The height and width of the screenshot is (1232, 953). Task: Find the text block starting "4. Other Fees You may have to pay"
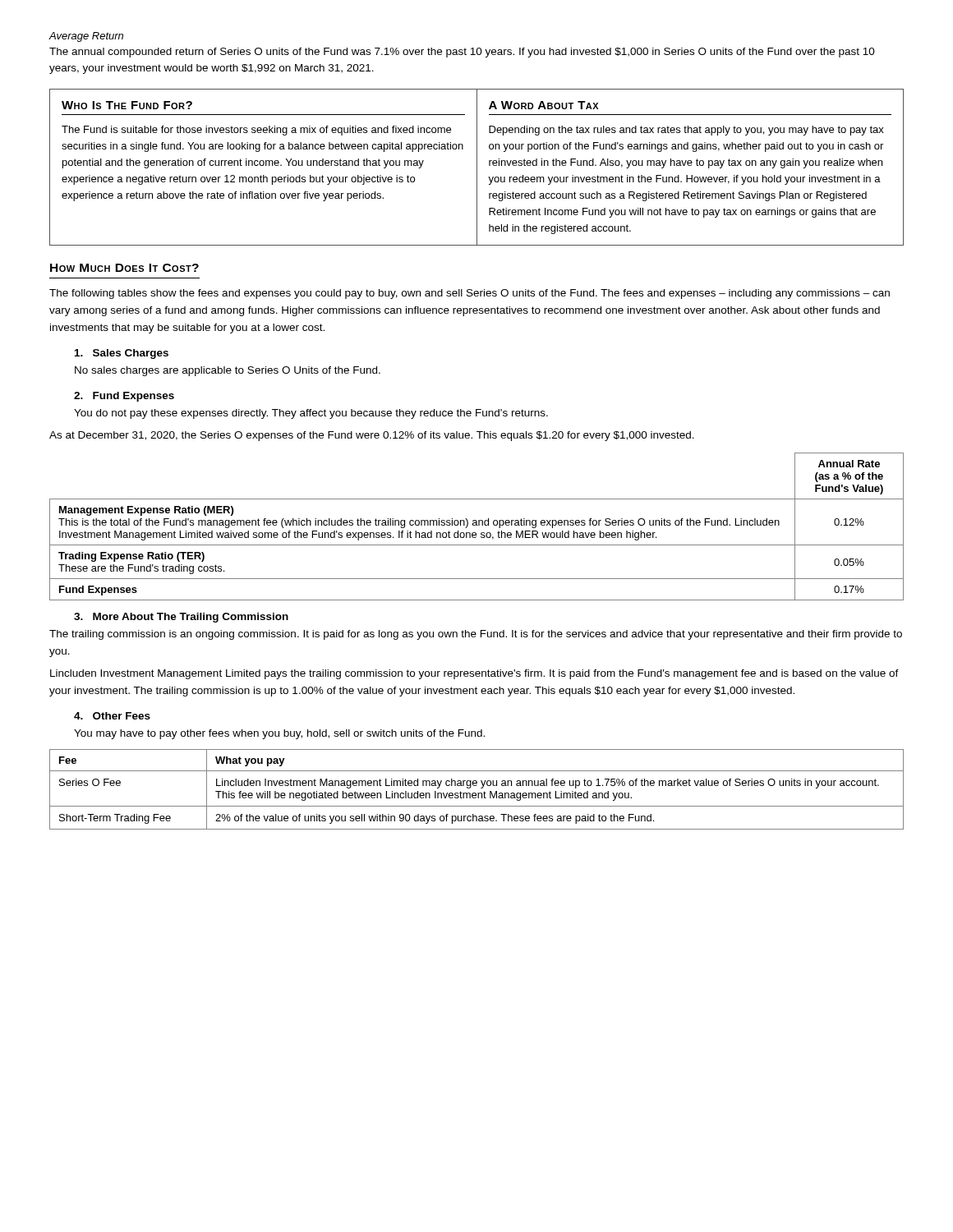489,726
